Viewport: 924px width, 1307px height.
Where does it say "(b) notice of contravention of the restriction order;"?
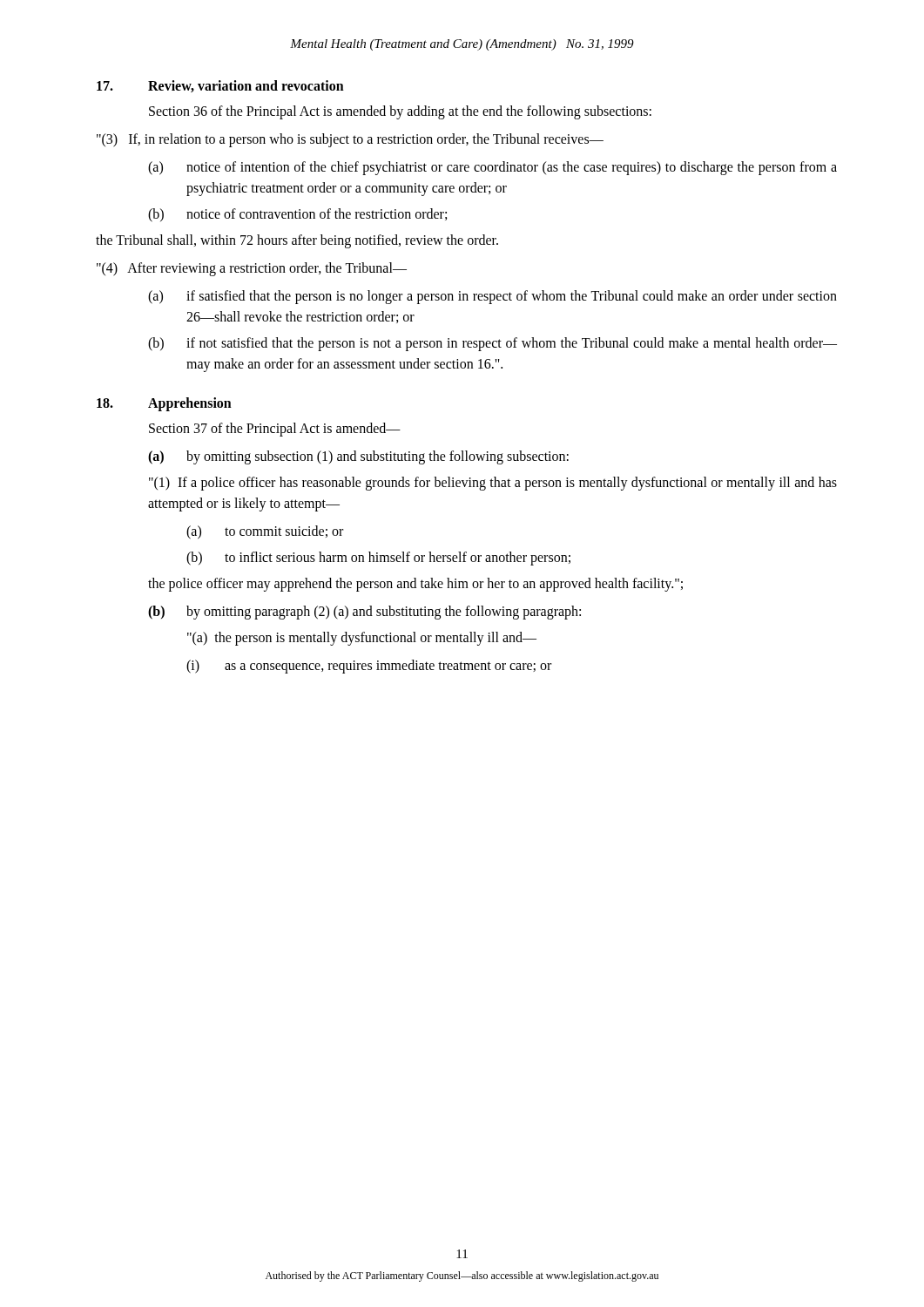pos(297,215)
